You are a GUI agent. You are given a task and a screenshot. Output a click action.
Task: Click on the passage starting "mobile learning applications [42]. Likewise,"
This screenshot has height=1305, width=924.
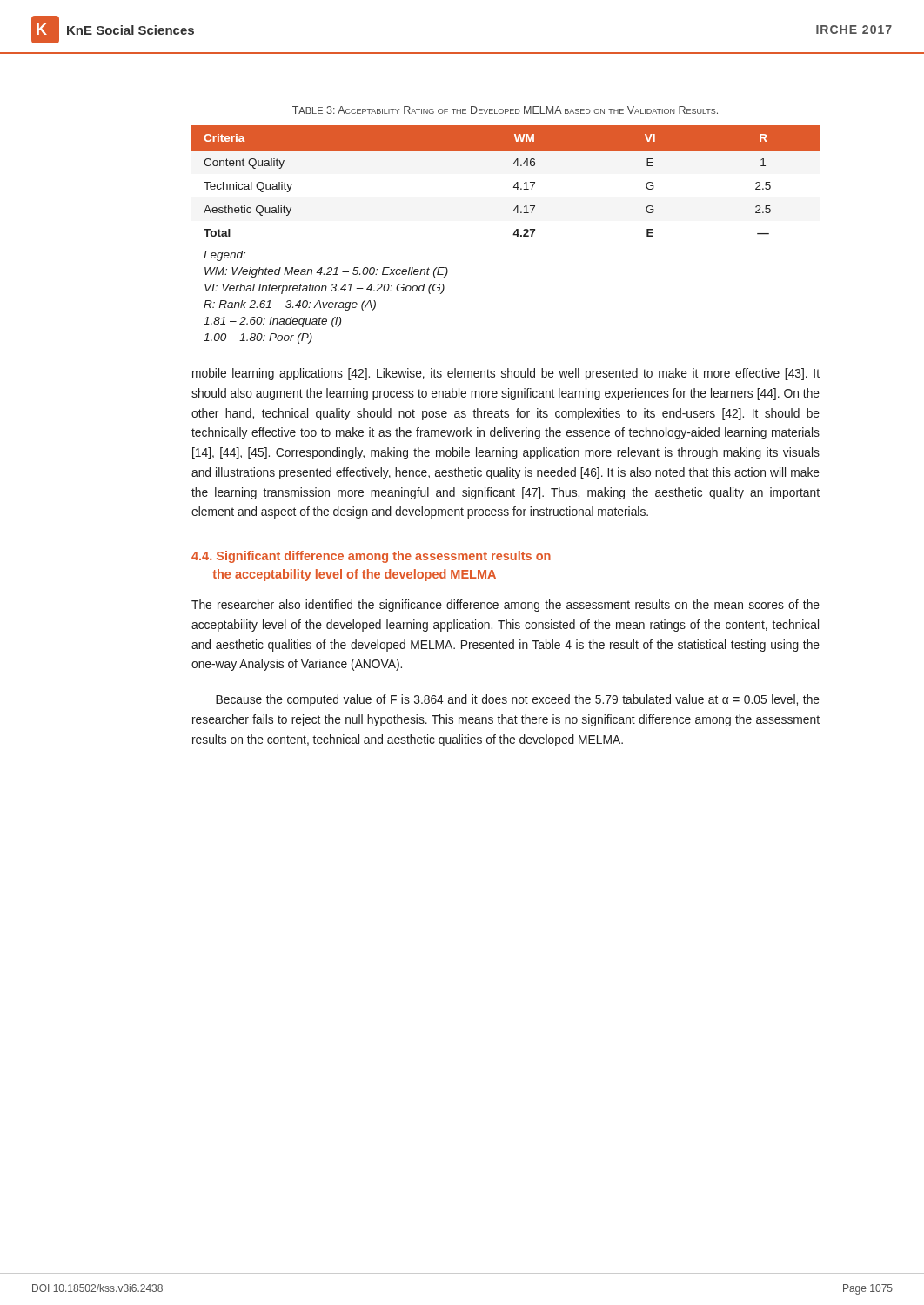(506, 443)
